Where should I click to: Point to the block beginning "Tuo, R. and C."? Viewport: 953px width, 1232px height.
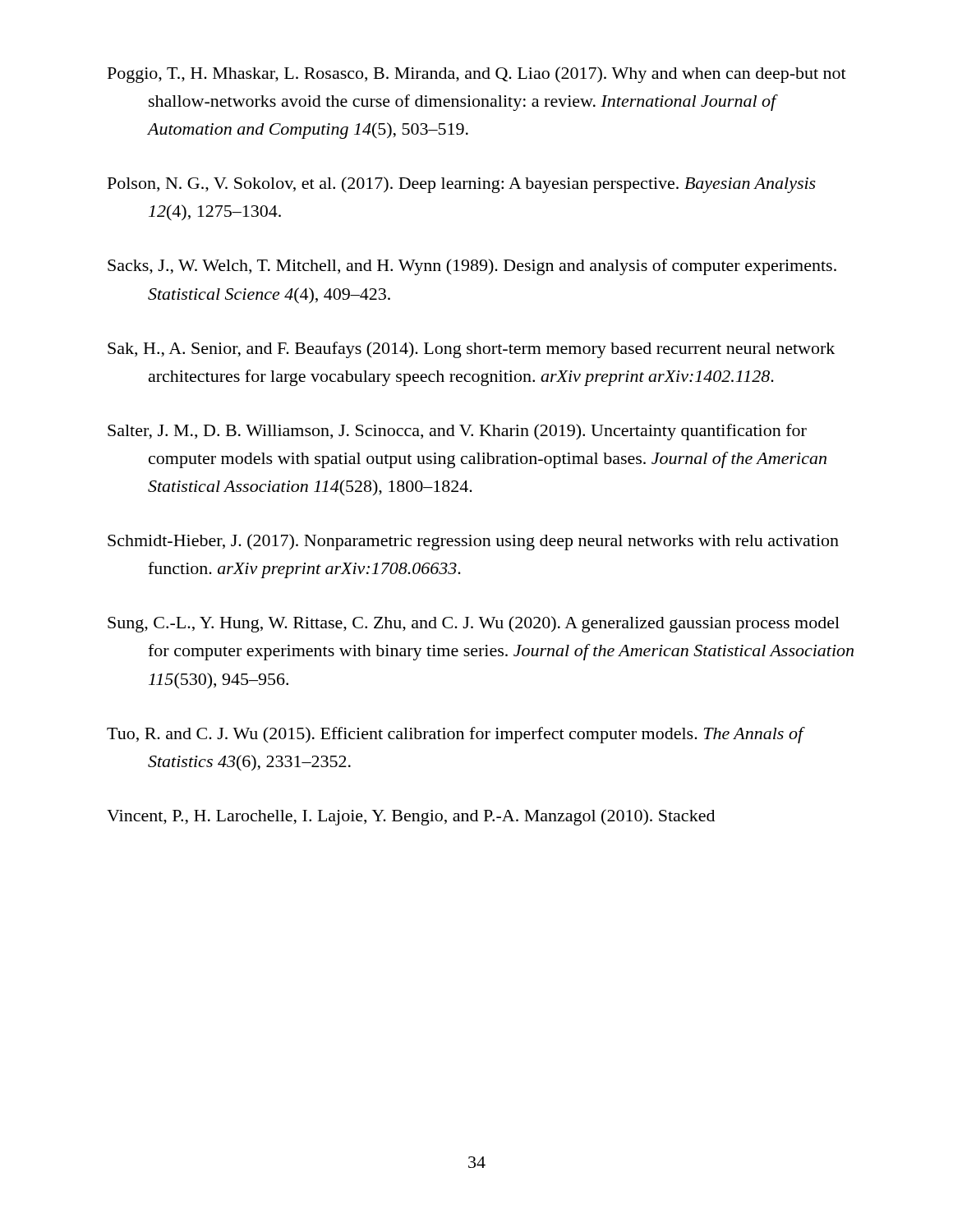coord(455,747)
